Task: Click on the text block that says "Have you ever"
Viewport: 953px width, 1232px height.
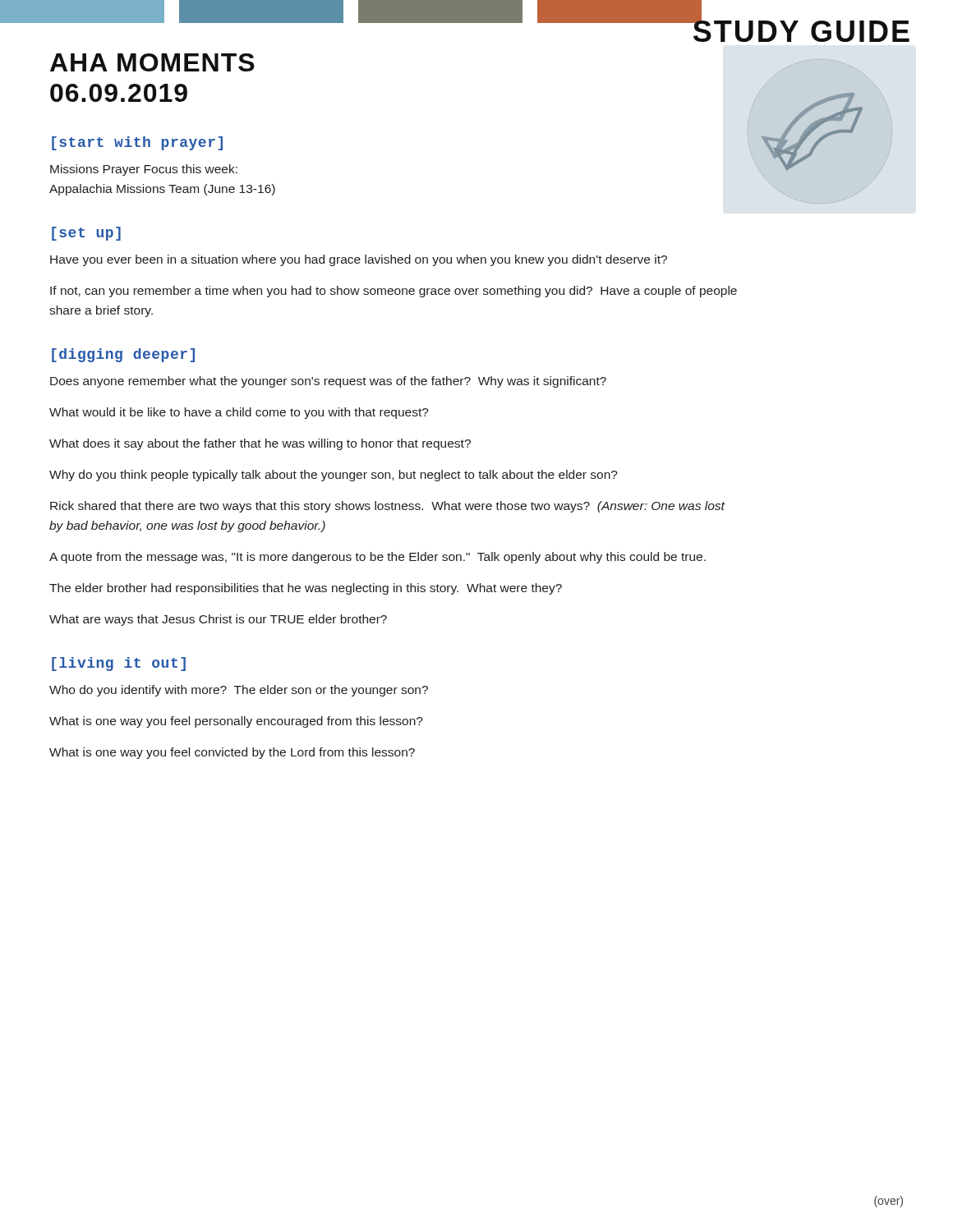Action: [x=358, y=259]
